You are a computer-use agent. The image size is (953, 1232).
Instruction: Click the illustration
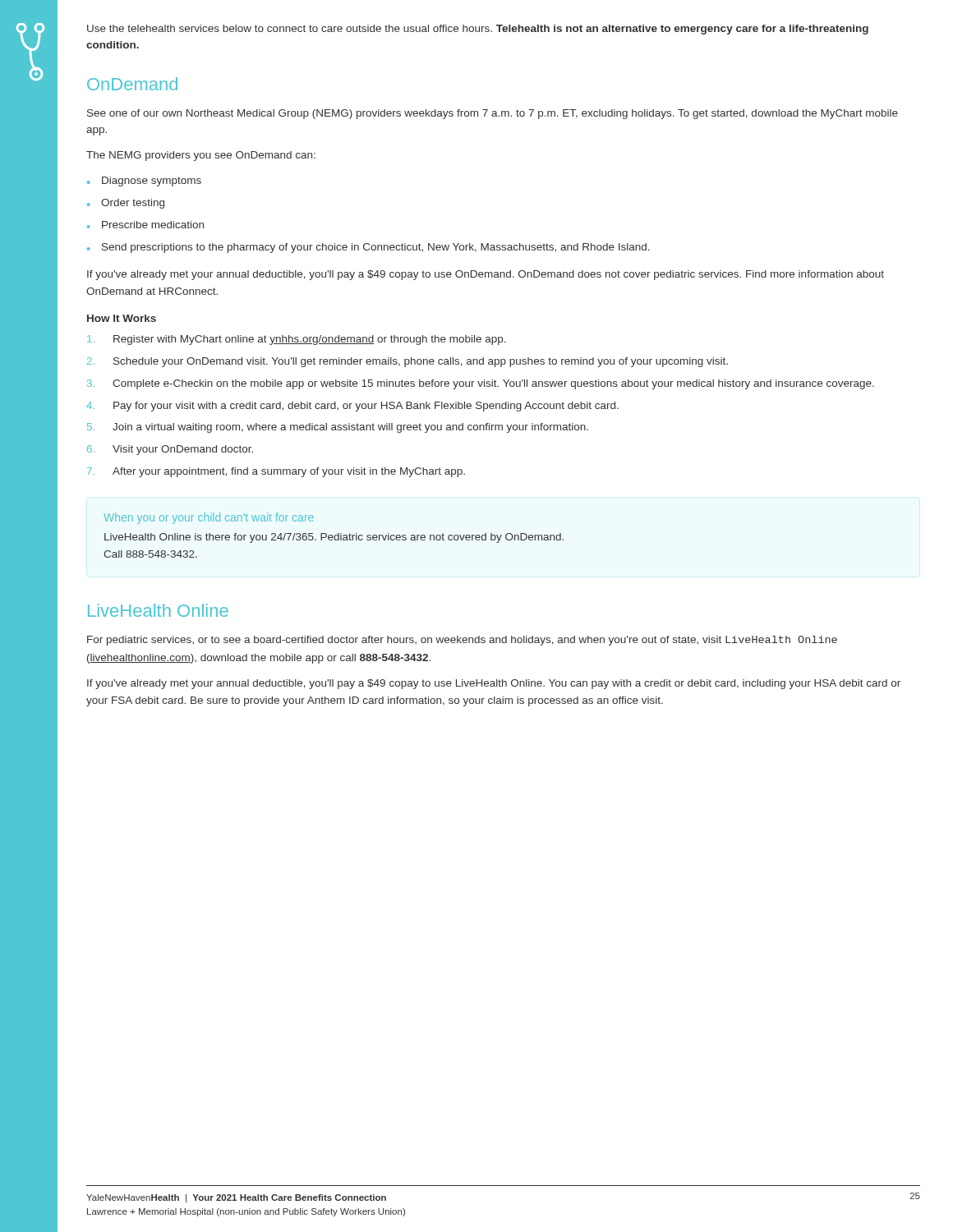click(30, 52)
